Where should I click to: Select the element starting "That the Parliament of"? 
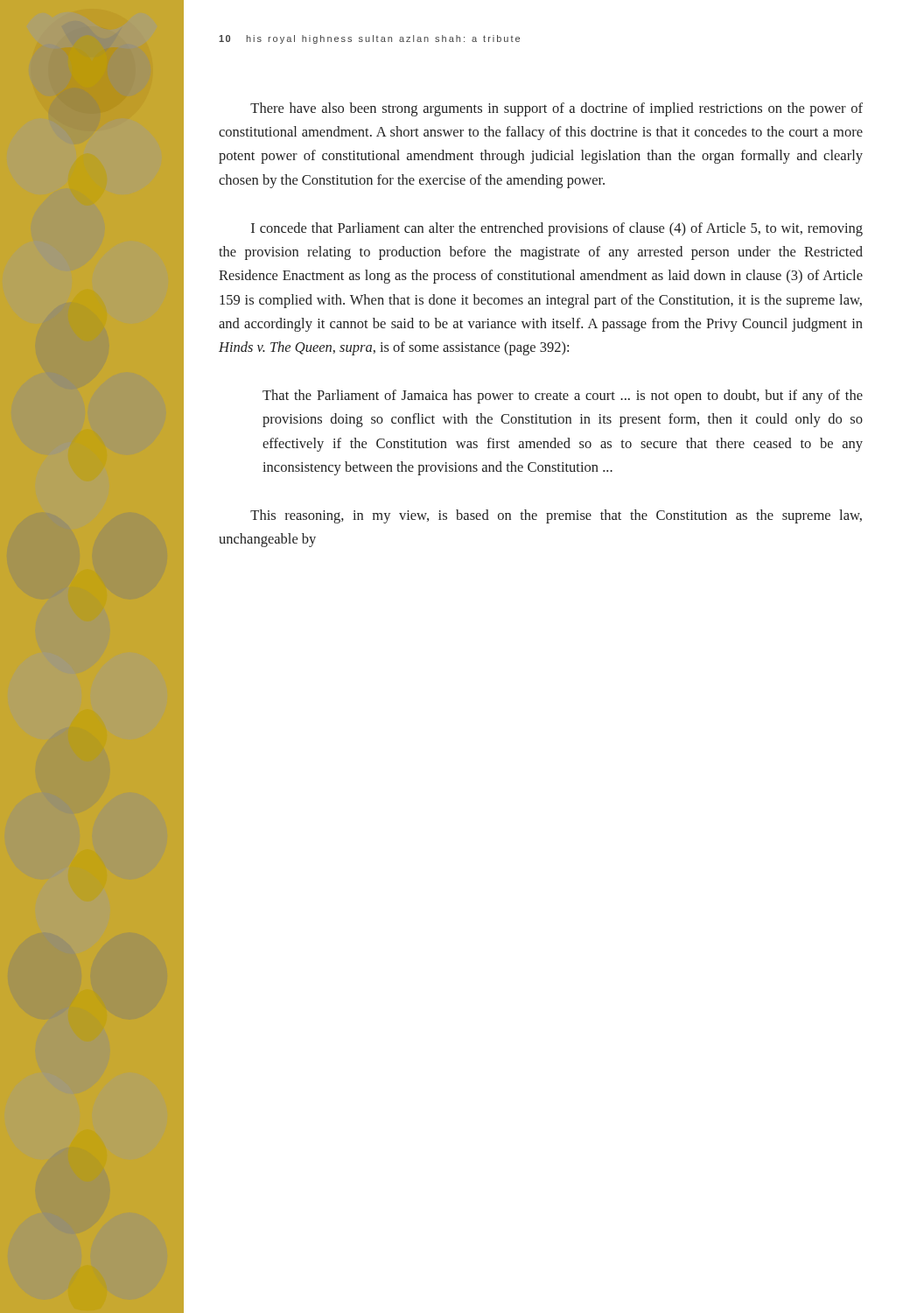click(x=563, y=431)
